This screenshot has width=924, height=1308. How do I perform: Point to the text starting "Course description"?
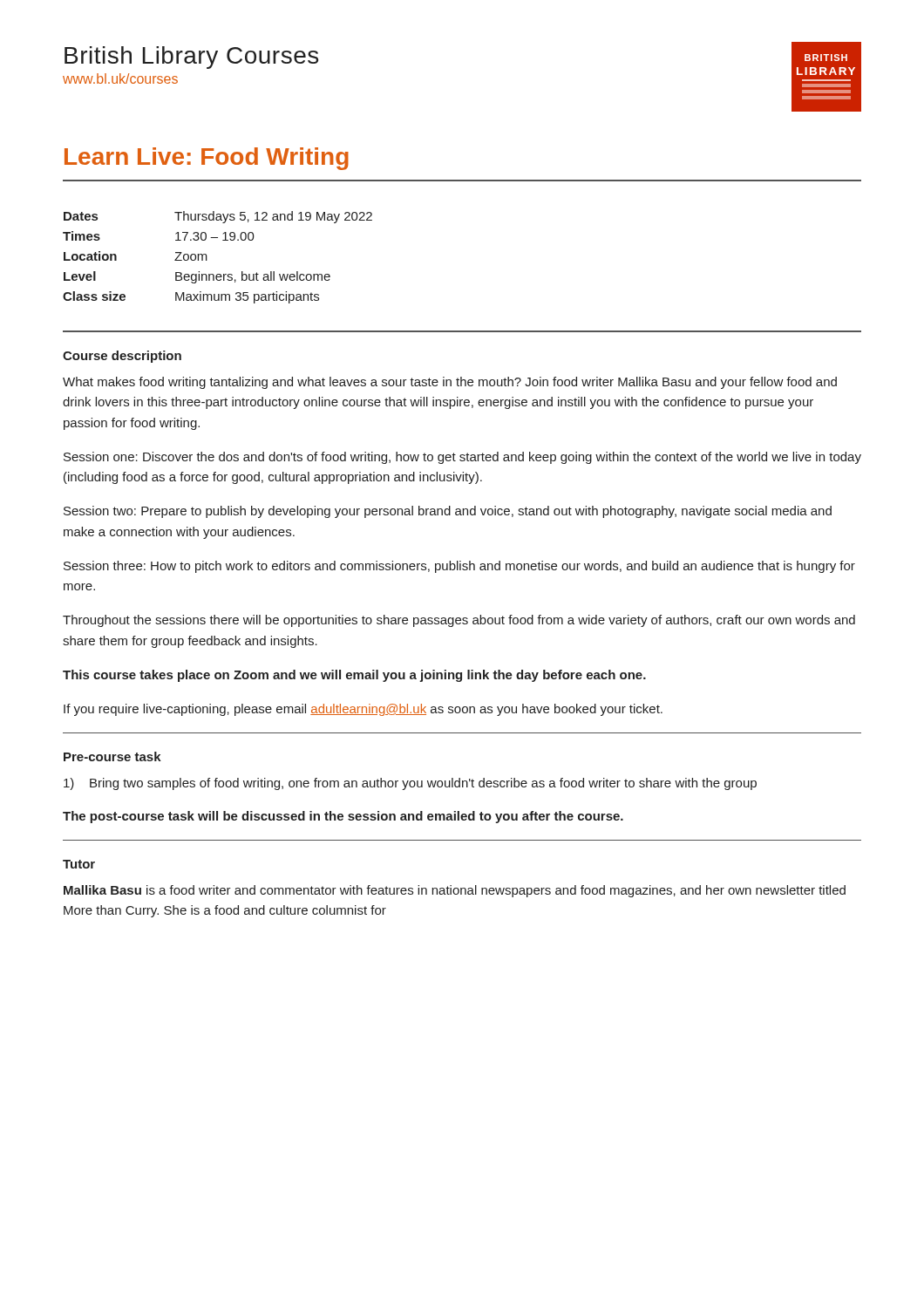click(x=122, y=355)
